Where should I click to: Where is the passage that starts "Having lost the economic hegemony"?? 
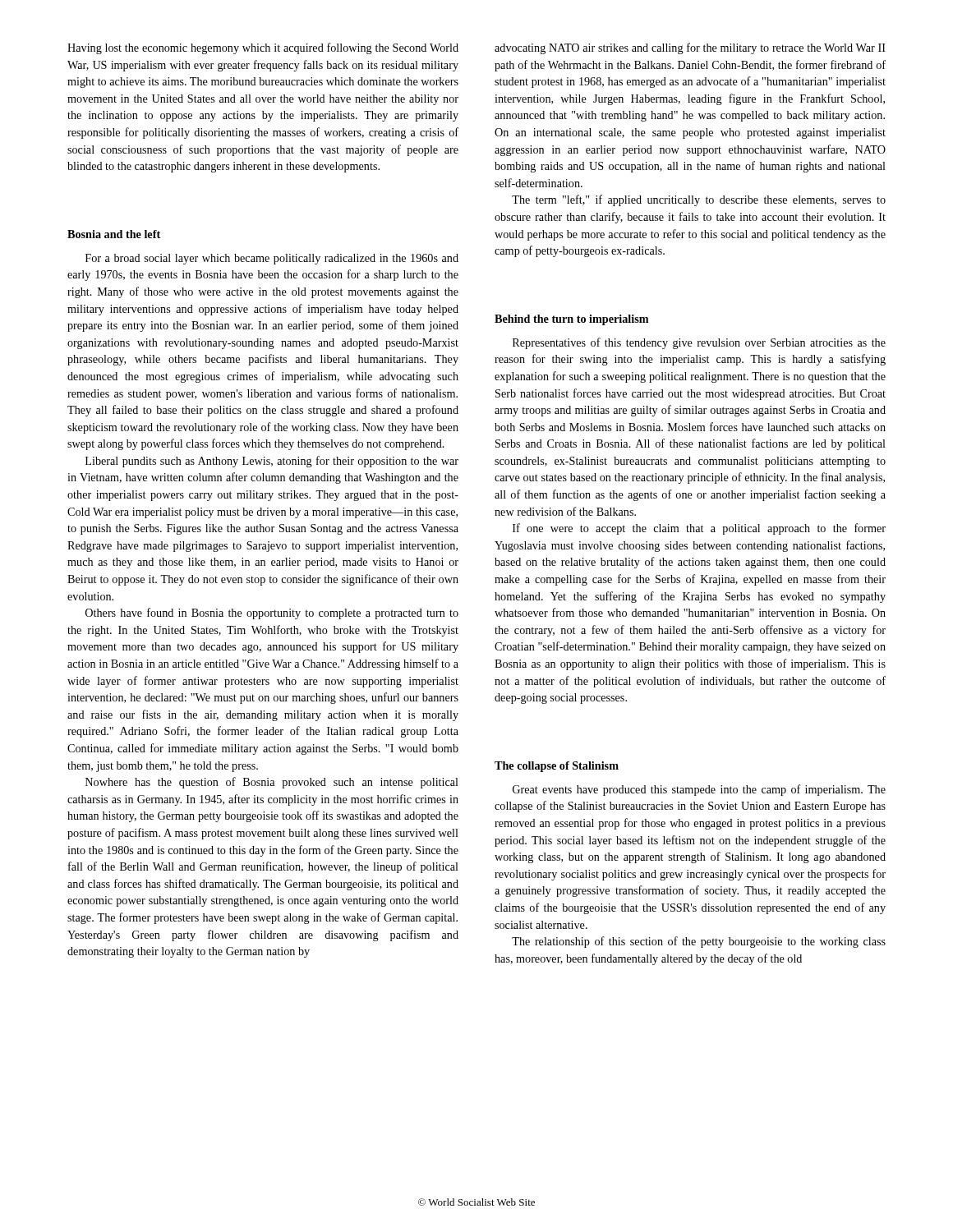[263, 107]
